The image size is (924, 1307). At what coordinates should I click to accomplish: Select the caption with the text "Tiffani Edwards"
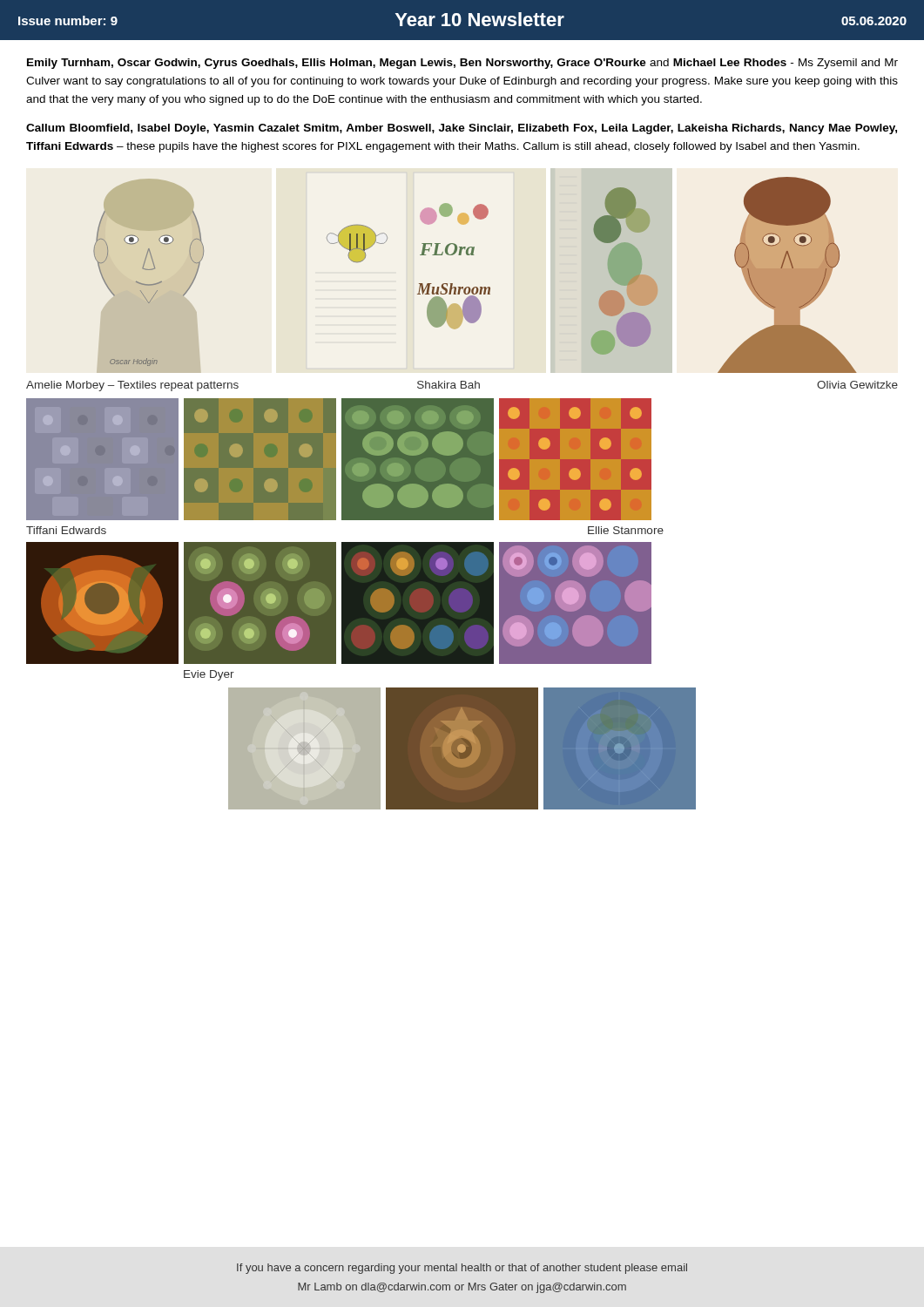click(66, 530)
